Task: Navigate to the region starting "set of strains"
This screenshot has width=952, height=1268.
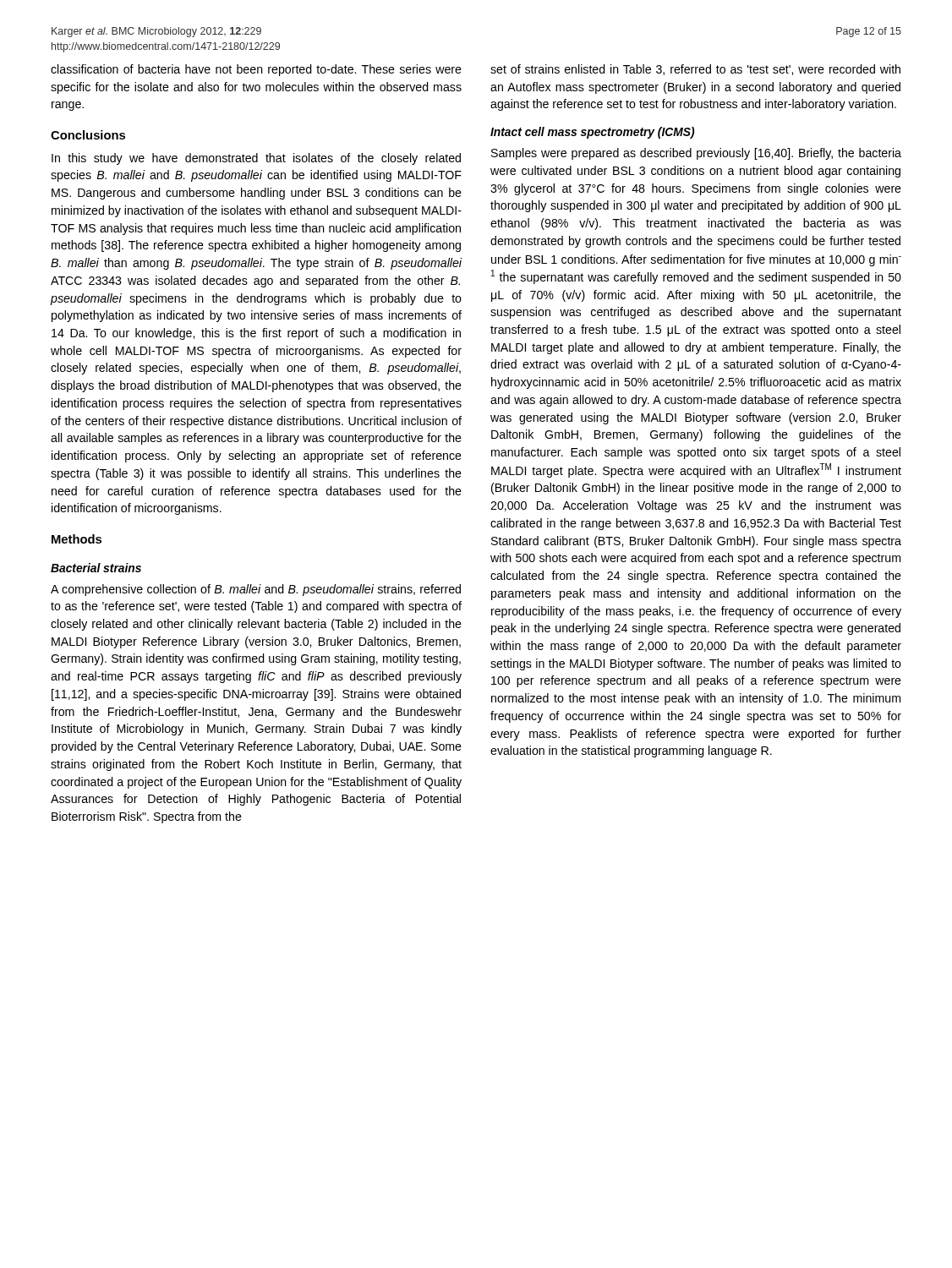Action: click(696, 87)
